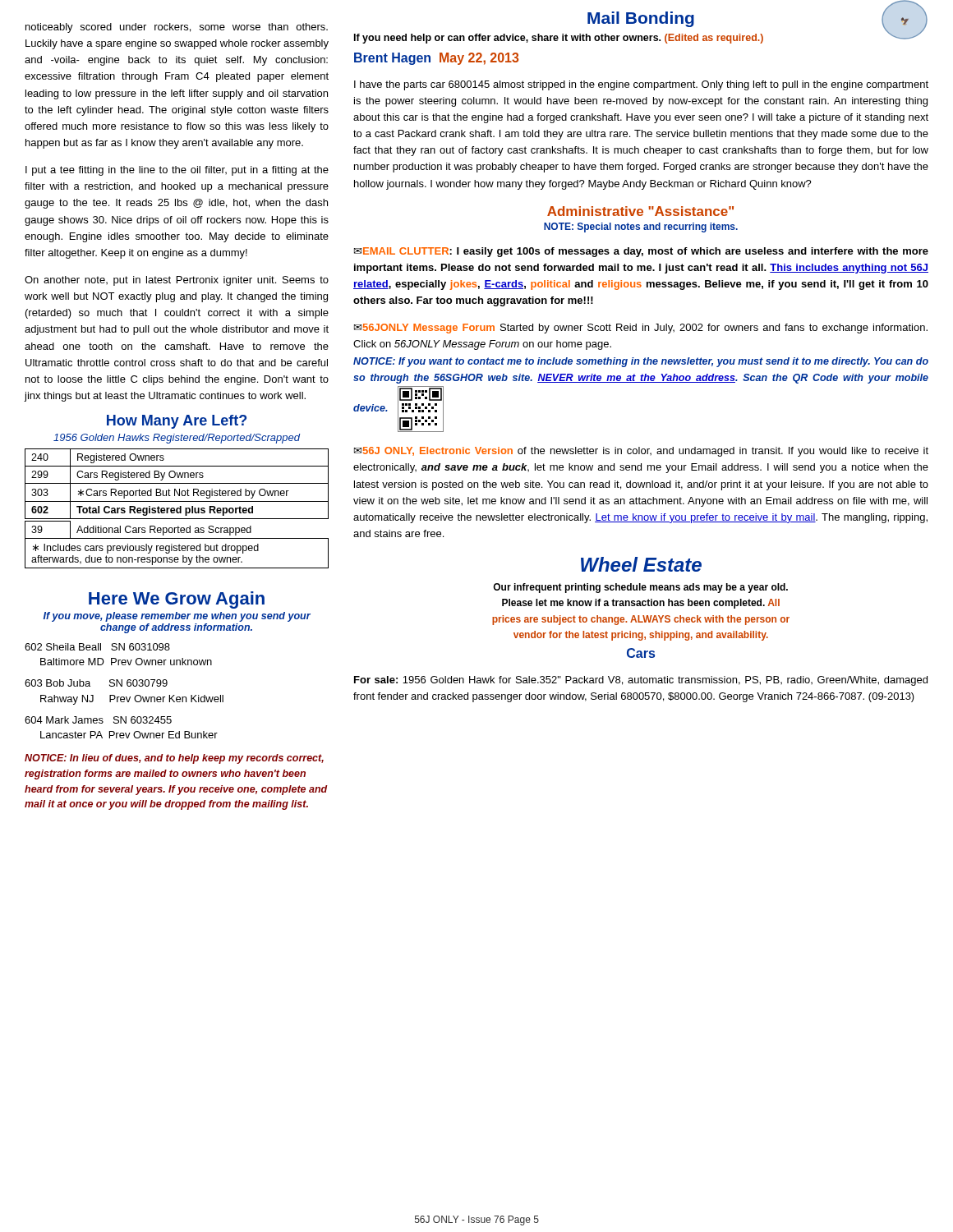Screen dimensions: 1232x953
Task: Find the element starting "For sale: 1956"
Action: 641,688
